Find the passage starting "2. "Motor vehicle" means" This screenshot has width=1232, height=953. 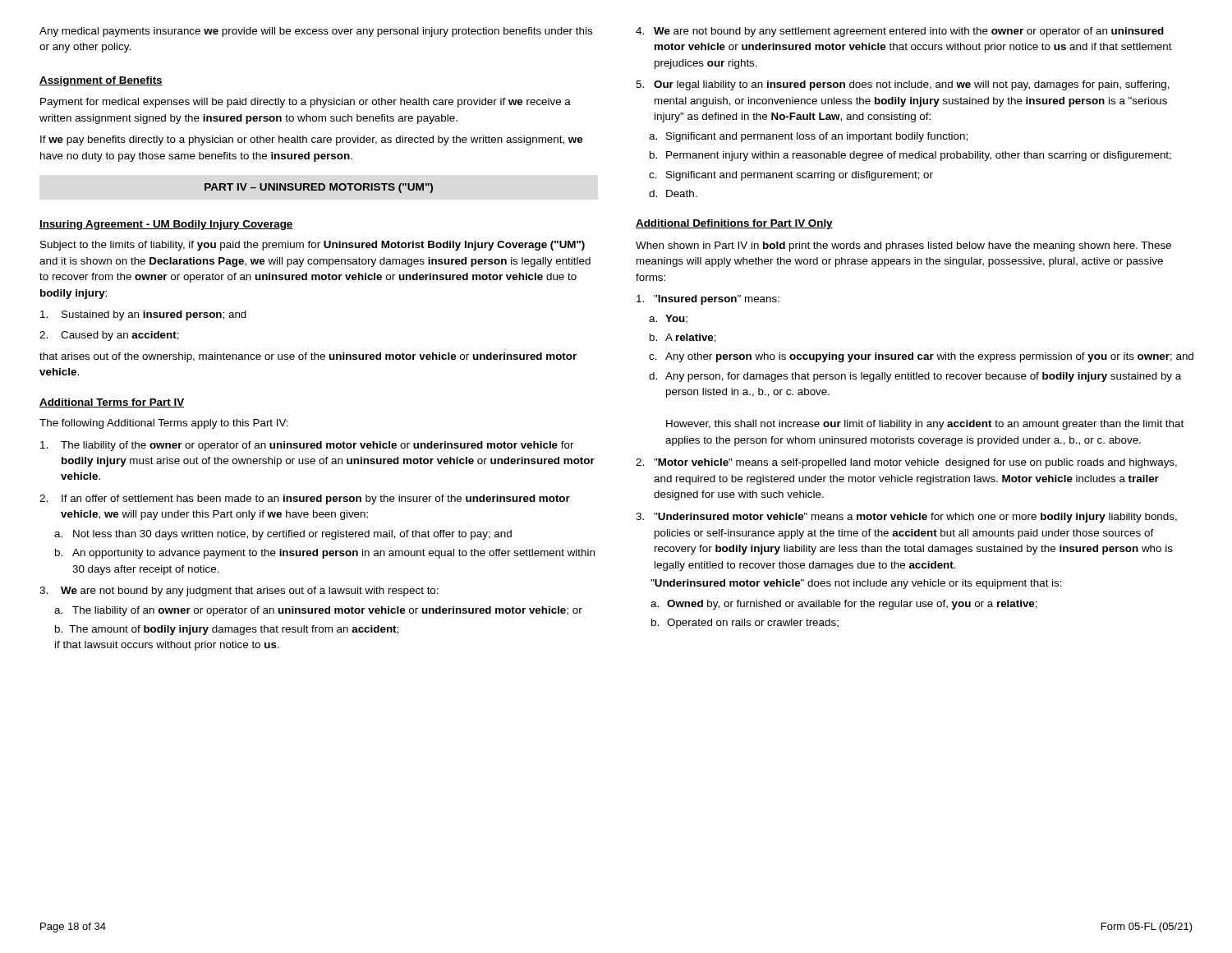(x=915, y=478)
